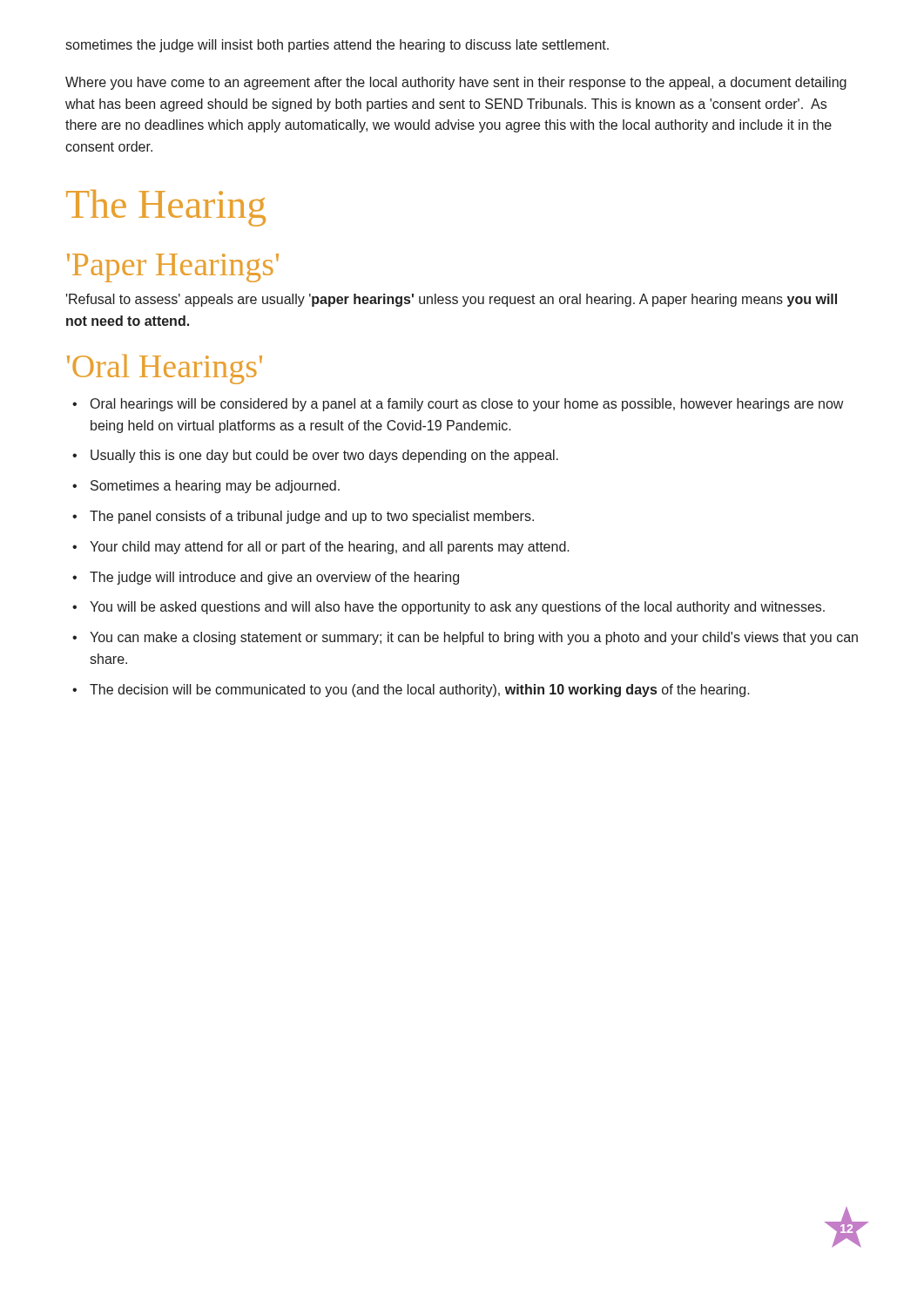Point to the text starting "'Oral Hearings'"
The image size is (924, 1307).
(165, 366)
